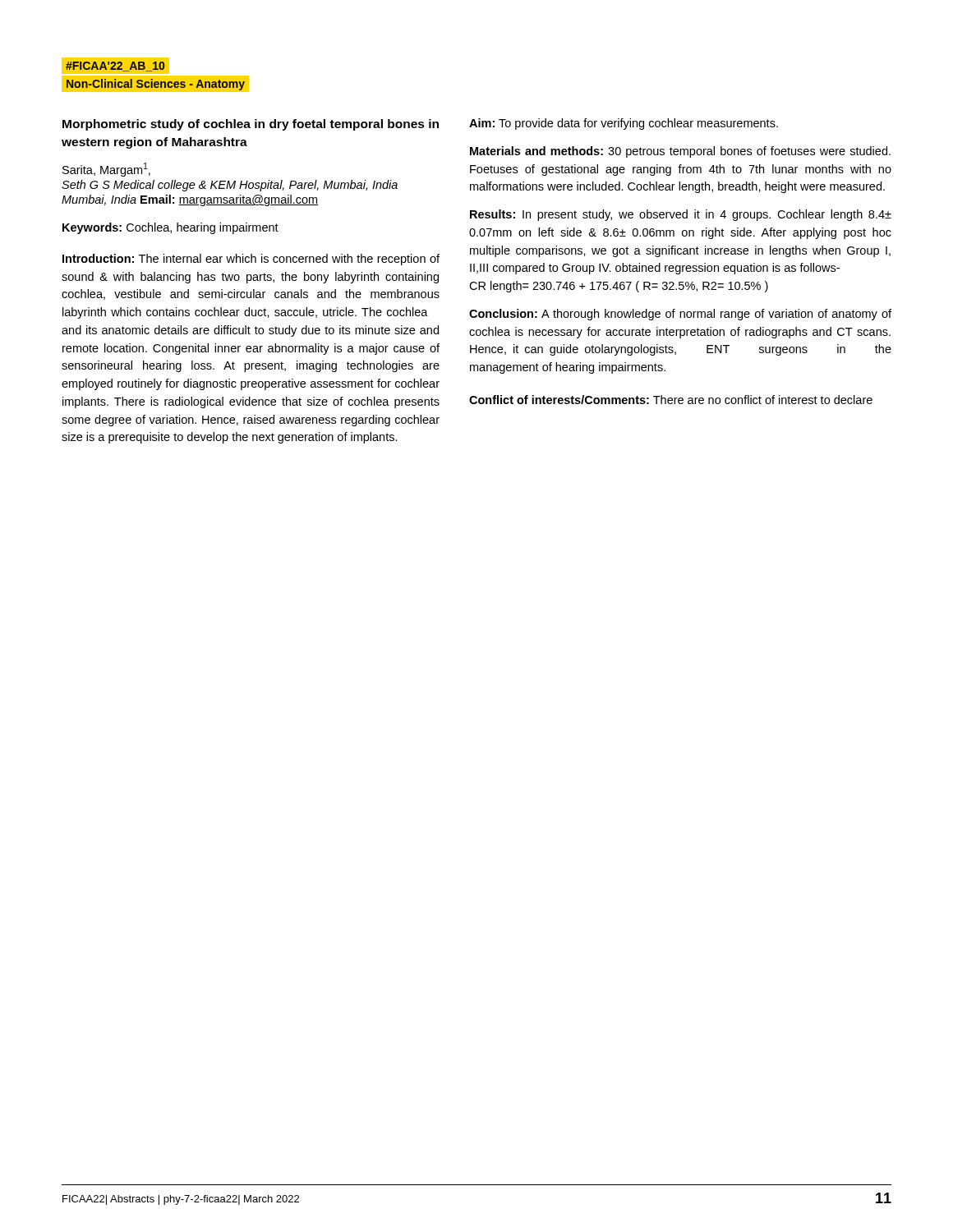Click the passage that begins "Conclusion: A thorough knowledge of normal range"
953x1232 pixels.
coord(680,340)
